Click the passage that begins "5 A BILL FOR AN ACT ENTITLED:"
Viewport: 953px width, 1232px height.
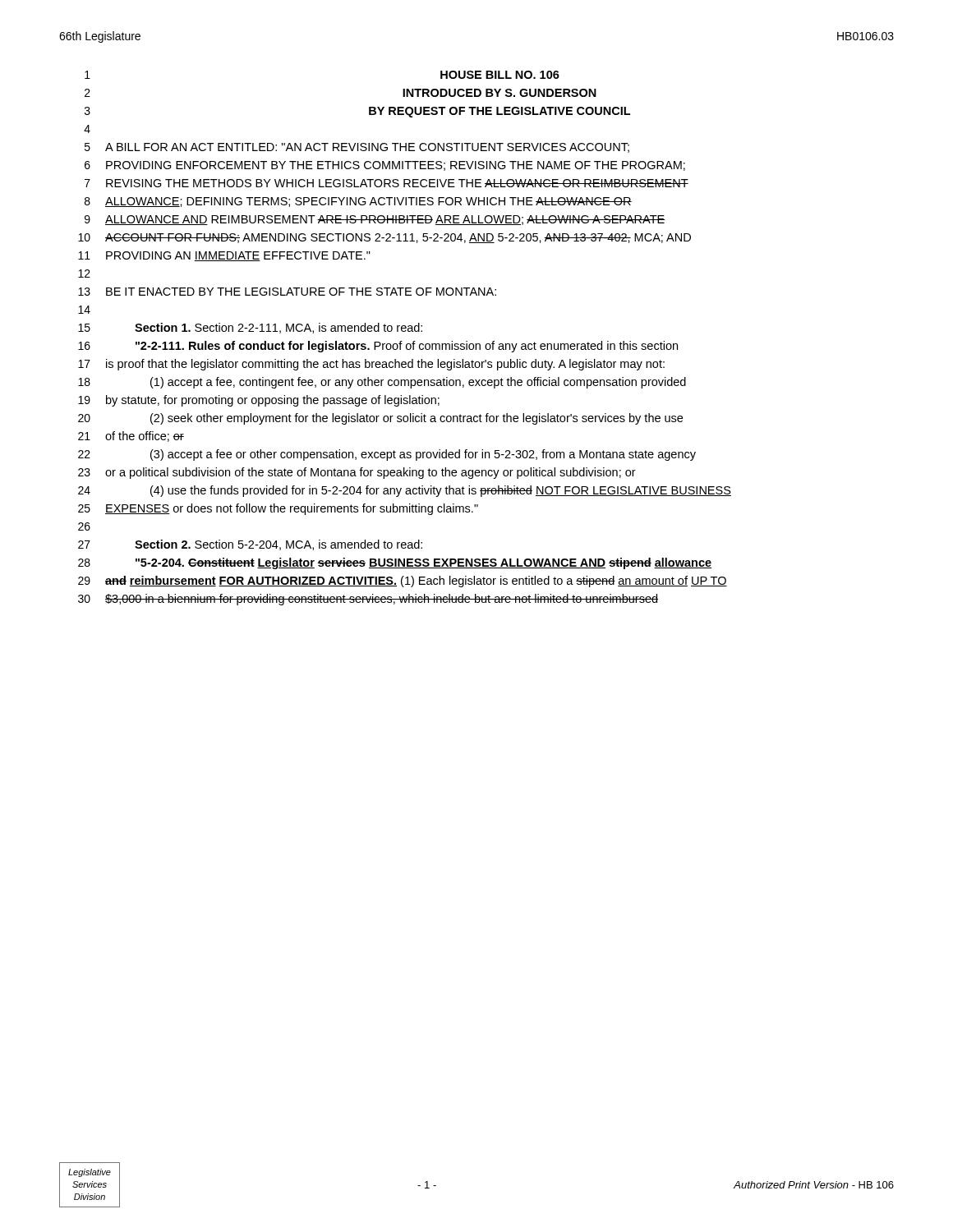coord(476,147)
